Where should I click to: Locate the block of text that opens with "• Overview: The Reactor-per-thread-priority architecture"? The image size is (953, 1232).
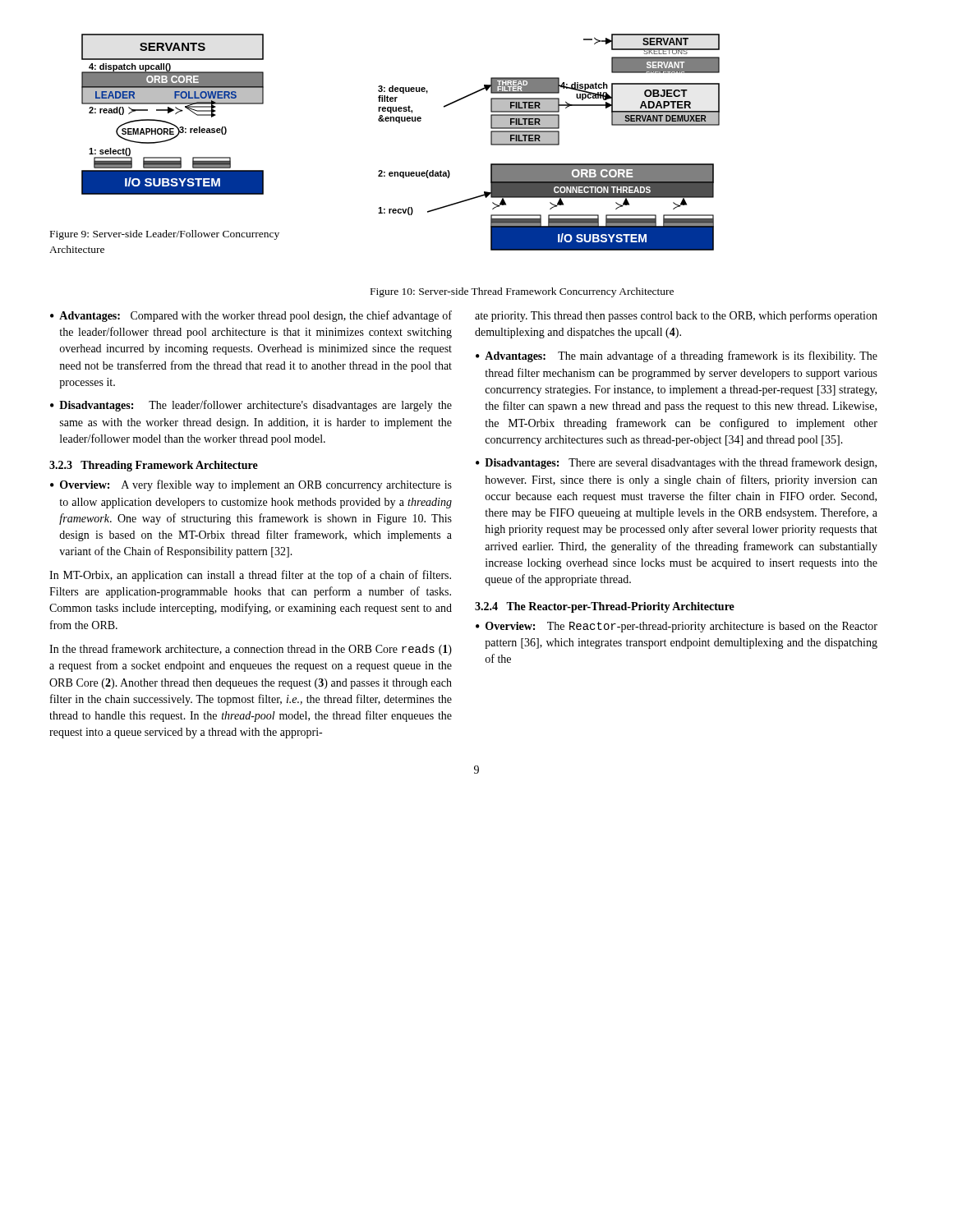(x=676, y=643)
